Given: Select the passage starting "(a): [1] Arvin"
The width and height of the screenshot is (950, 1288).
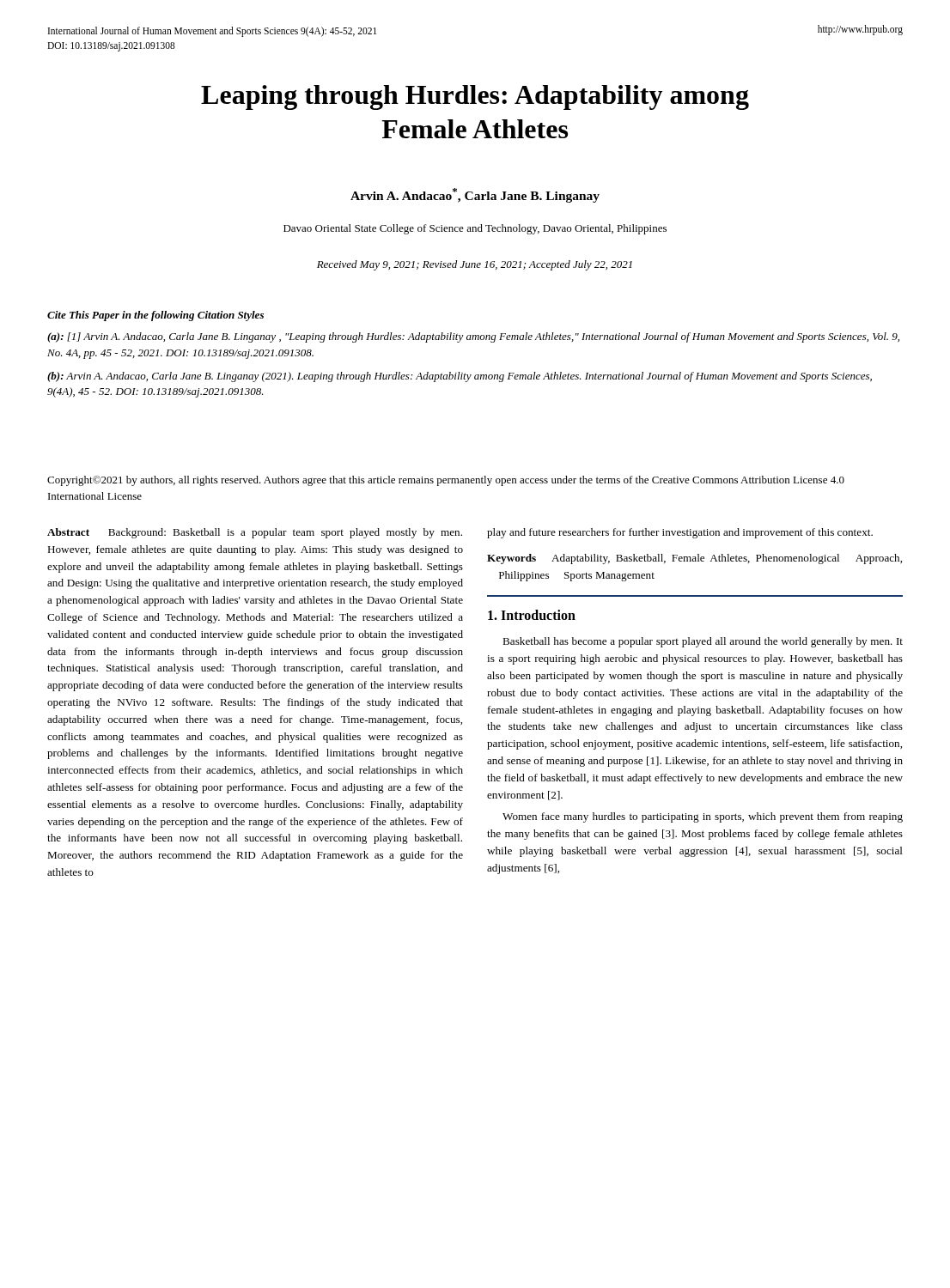Looking at the screenshot, I should (x=475, y=365).
